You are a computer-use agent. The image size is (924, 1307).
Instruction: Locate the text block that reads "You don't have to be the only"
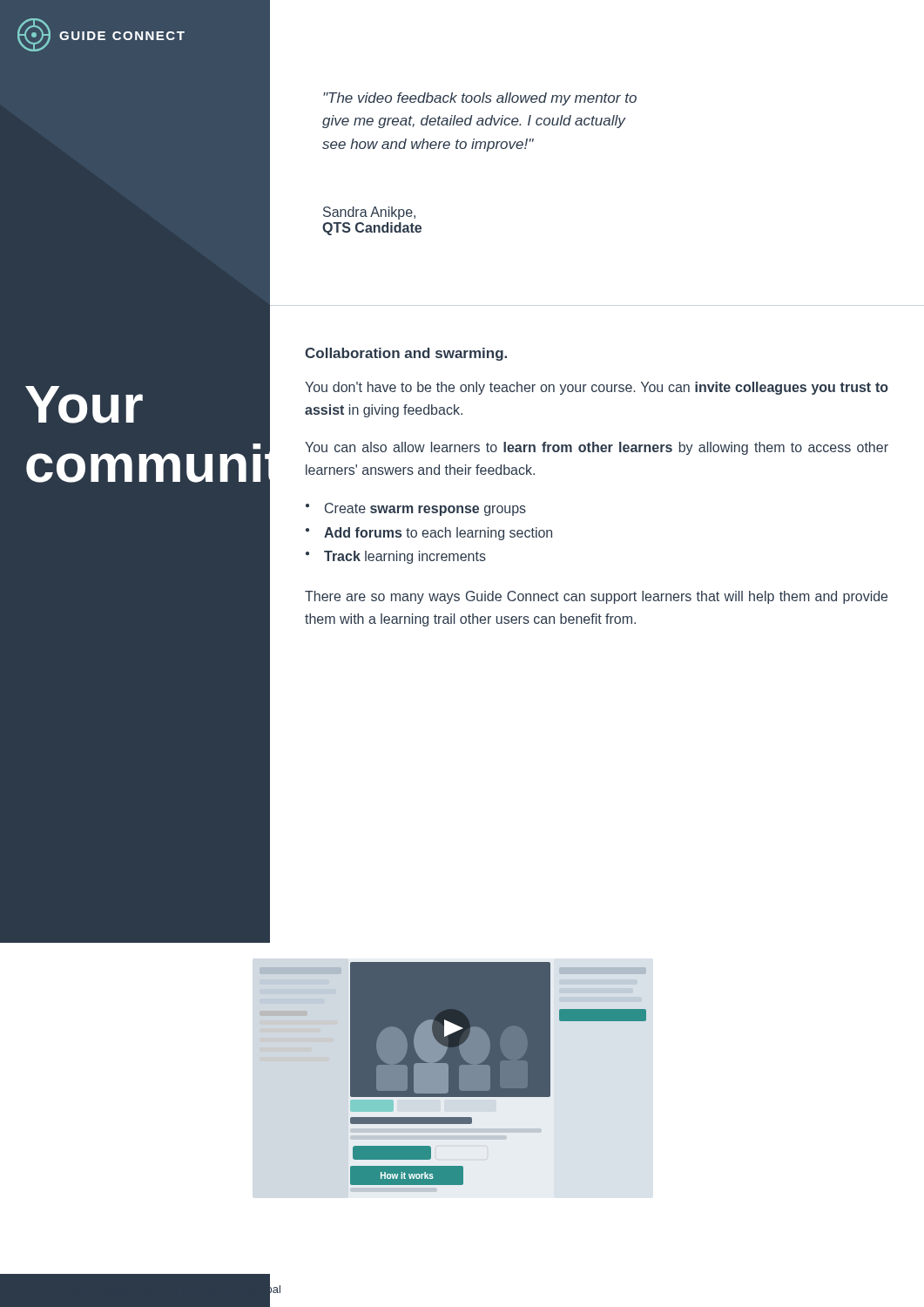coord(597,399)
